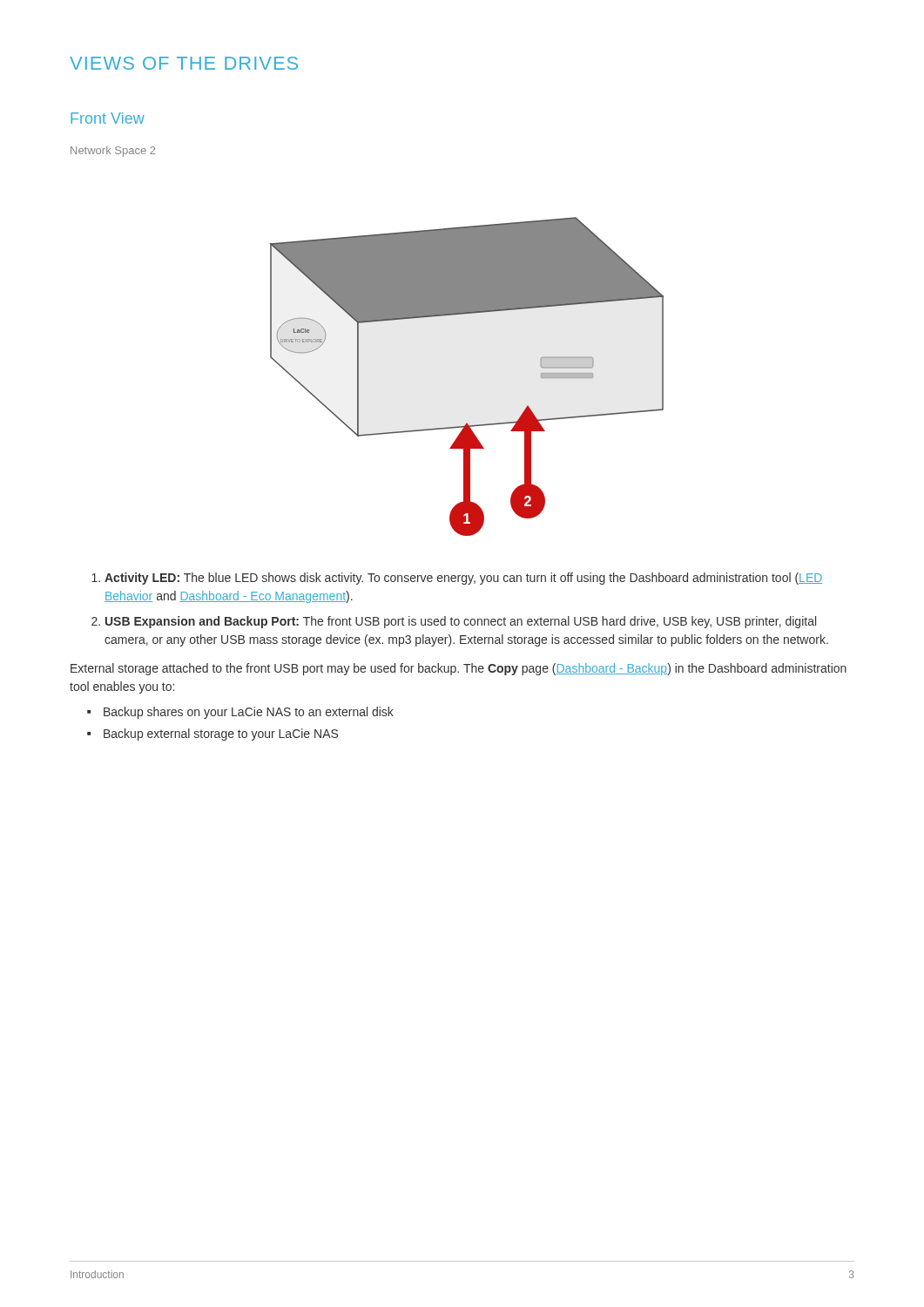Select the list item that says "Activity LED: The blue LED shows"

463,587
